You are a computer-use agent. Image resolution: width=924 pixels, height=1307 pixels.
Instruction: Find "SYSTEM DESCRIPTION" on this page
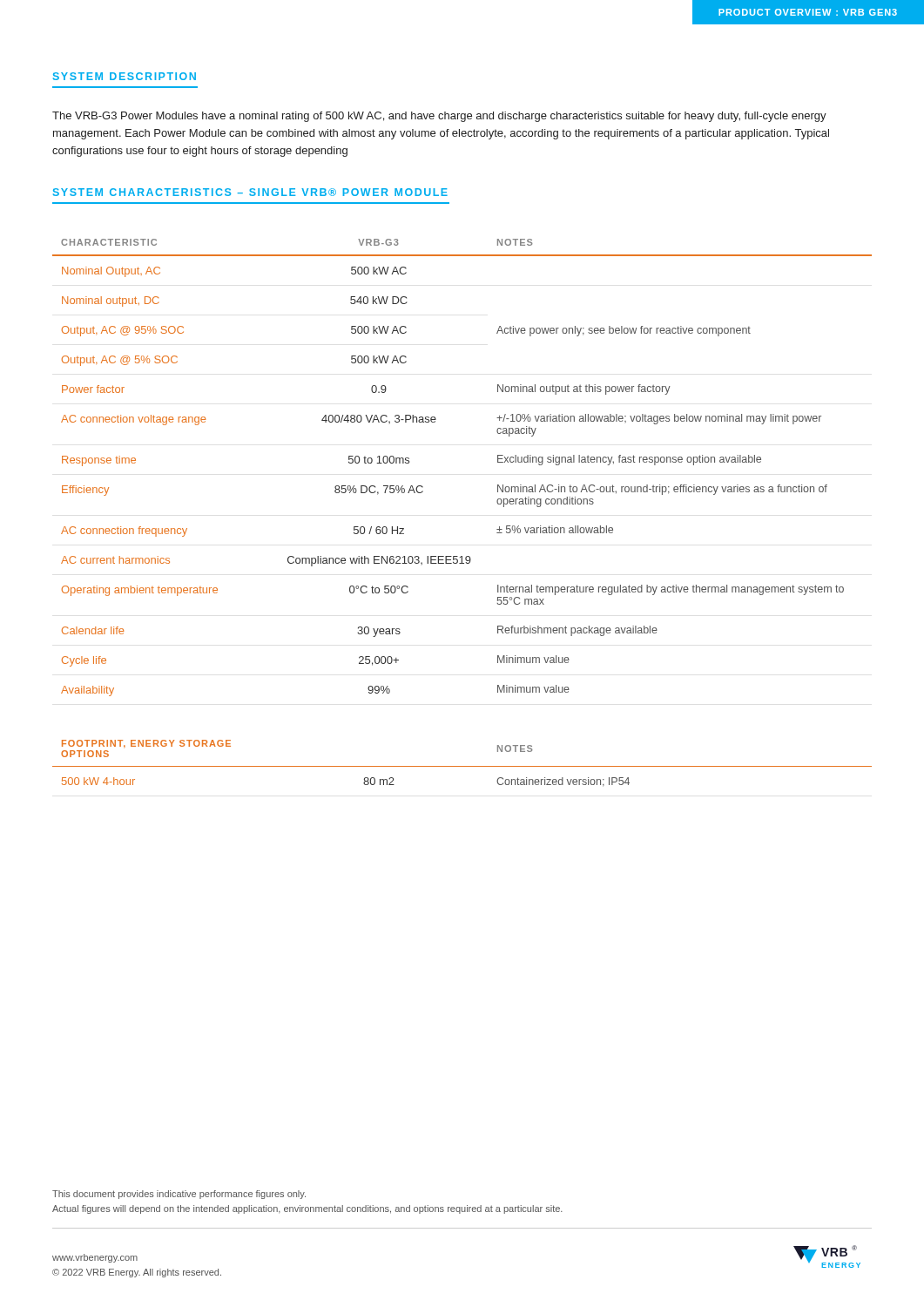(125, 79)
